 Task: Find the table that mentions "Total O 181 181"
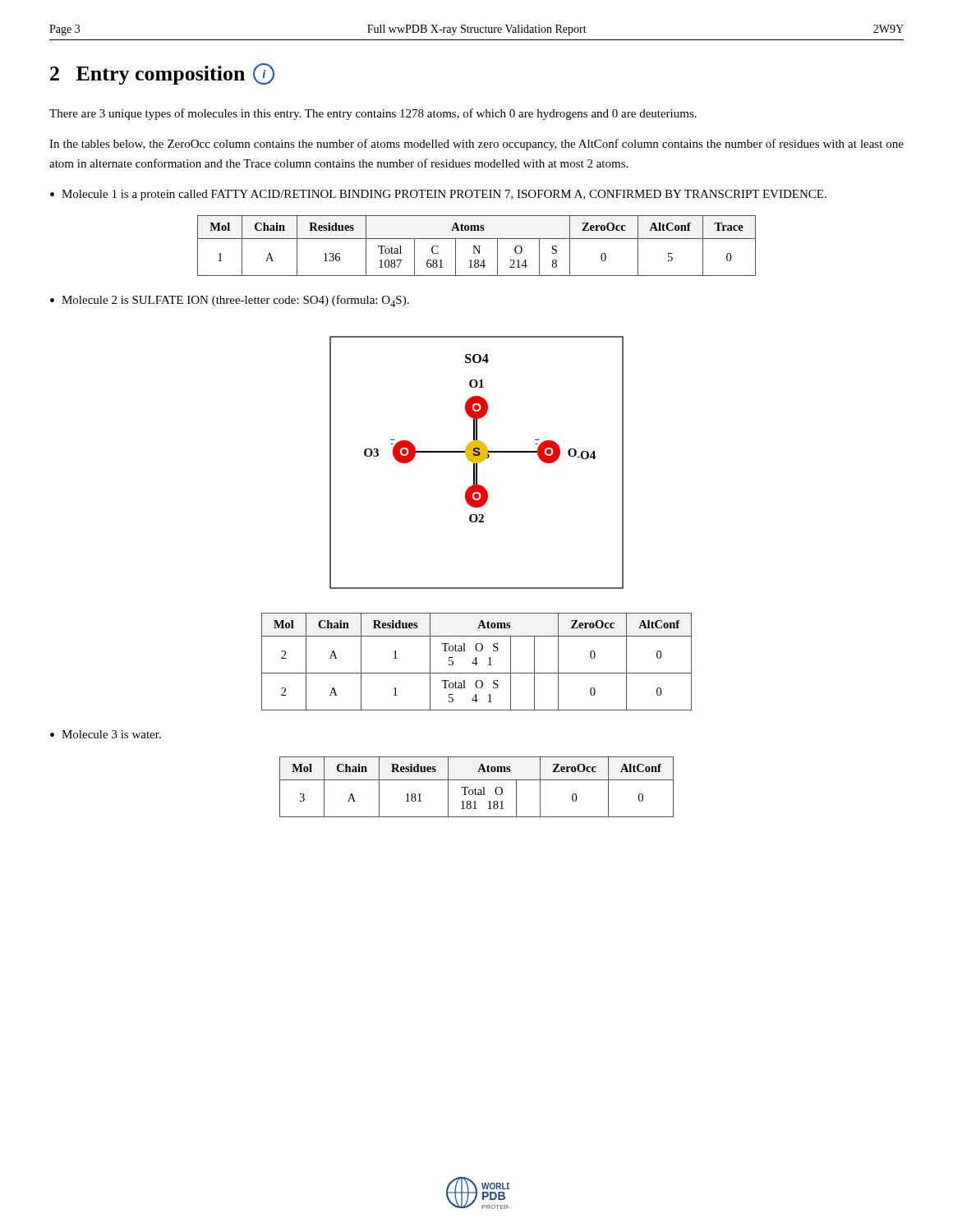[x=476, y=787]
